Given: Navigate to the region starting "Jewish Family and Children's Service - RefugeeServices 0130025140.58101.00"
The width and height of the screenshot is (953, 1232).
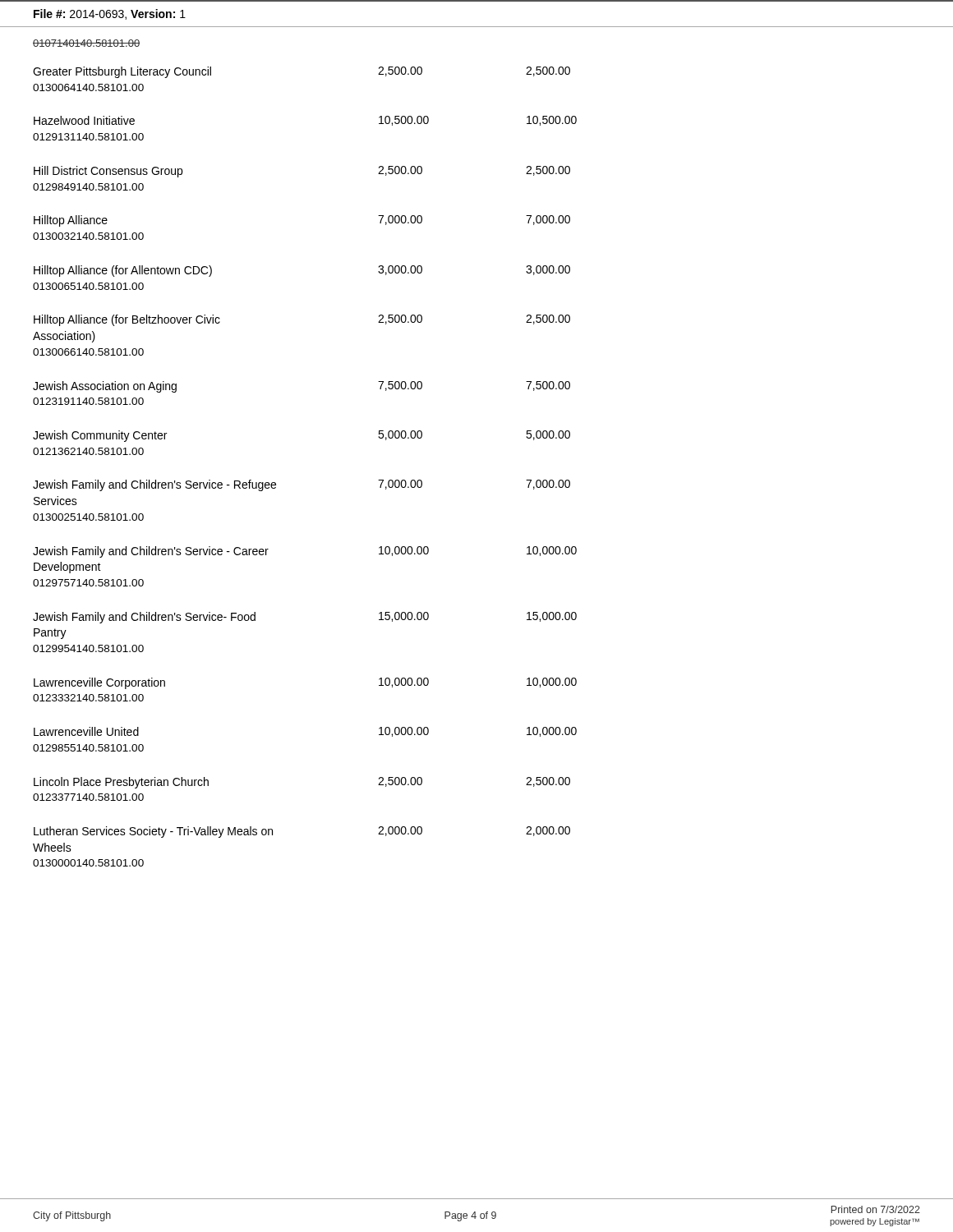Looking at the screenshot, I should coord(152,484).
